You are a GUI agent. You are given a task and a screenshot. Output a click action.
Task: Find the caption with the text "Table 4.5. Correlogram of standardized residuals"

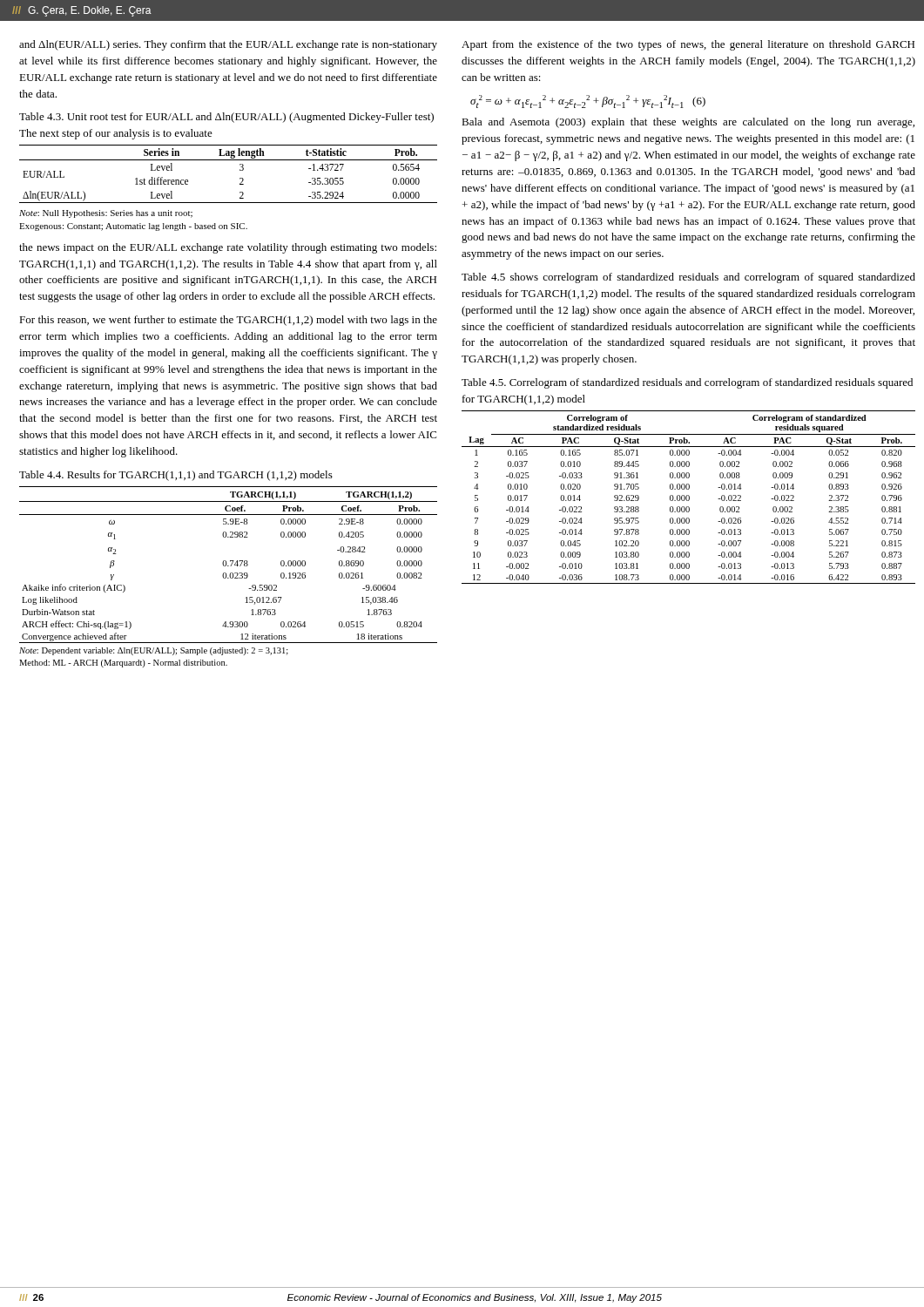click(x=687, y=390)
